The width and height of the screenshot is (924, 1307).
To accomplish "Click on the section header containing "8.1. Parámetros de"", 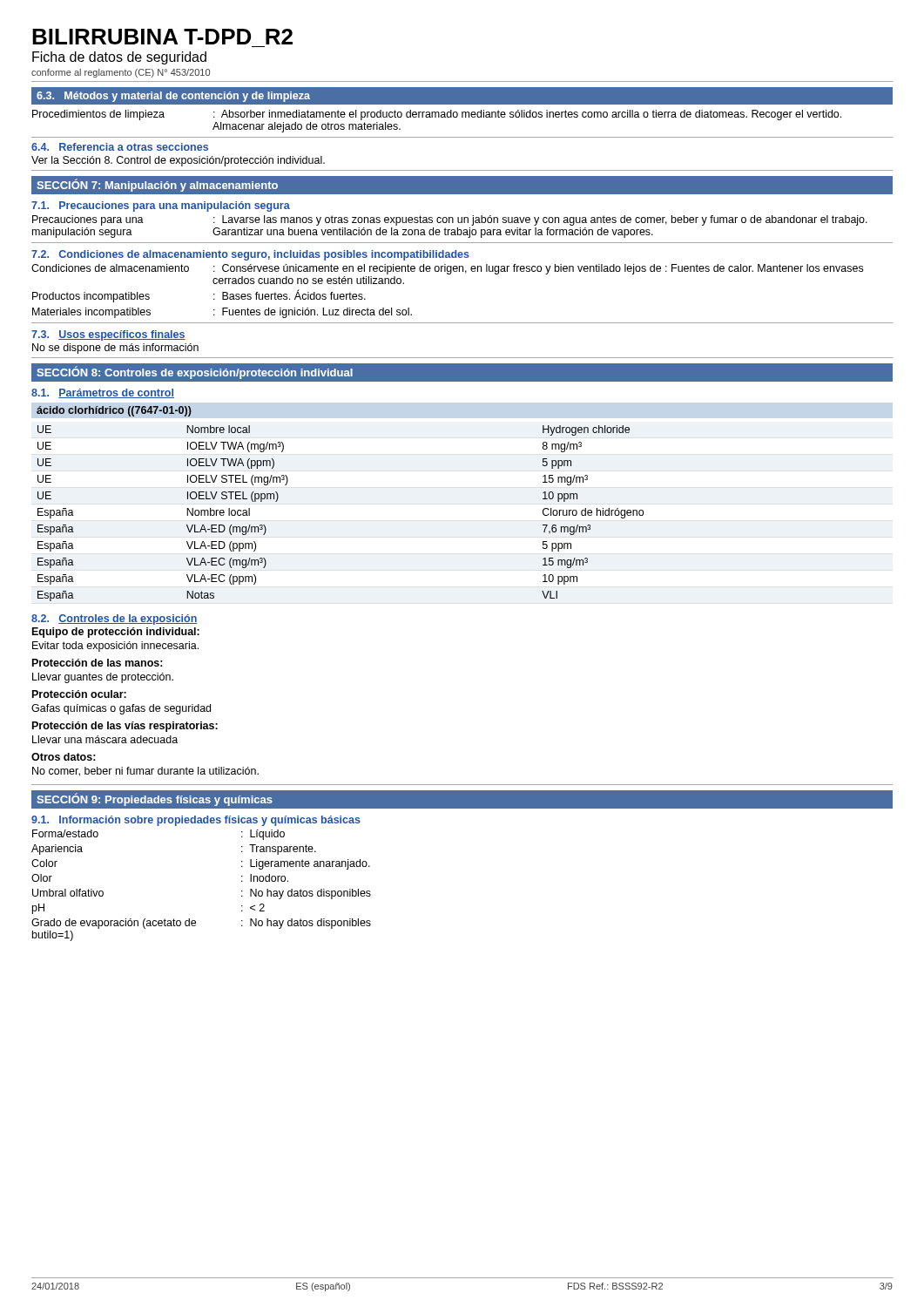I will point(103,393).
